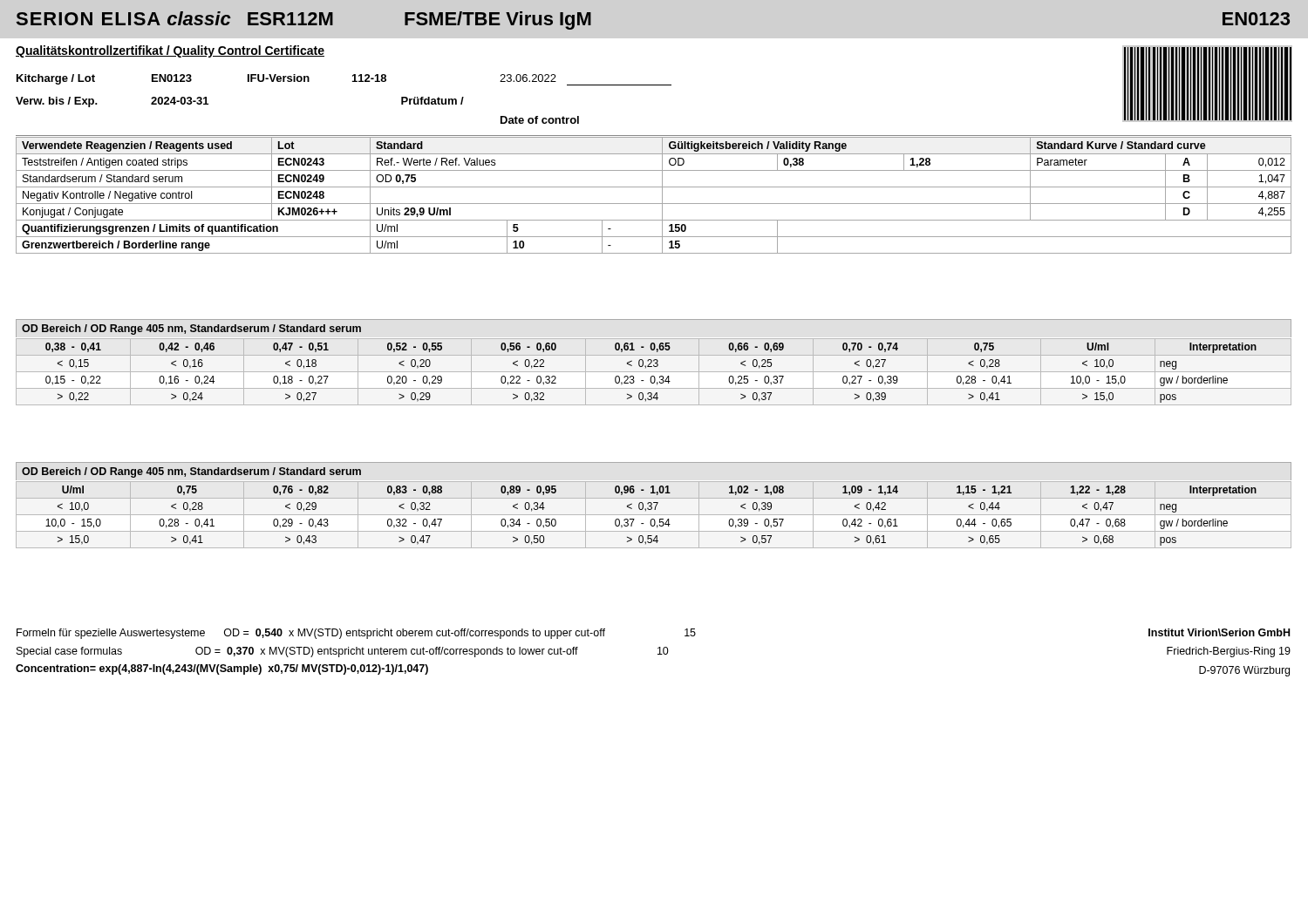Select the block starting "Date of control"
Screen dimensions: 924x1308
[x=540, y=120]
